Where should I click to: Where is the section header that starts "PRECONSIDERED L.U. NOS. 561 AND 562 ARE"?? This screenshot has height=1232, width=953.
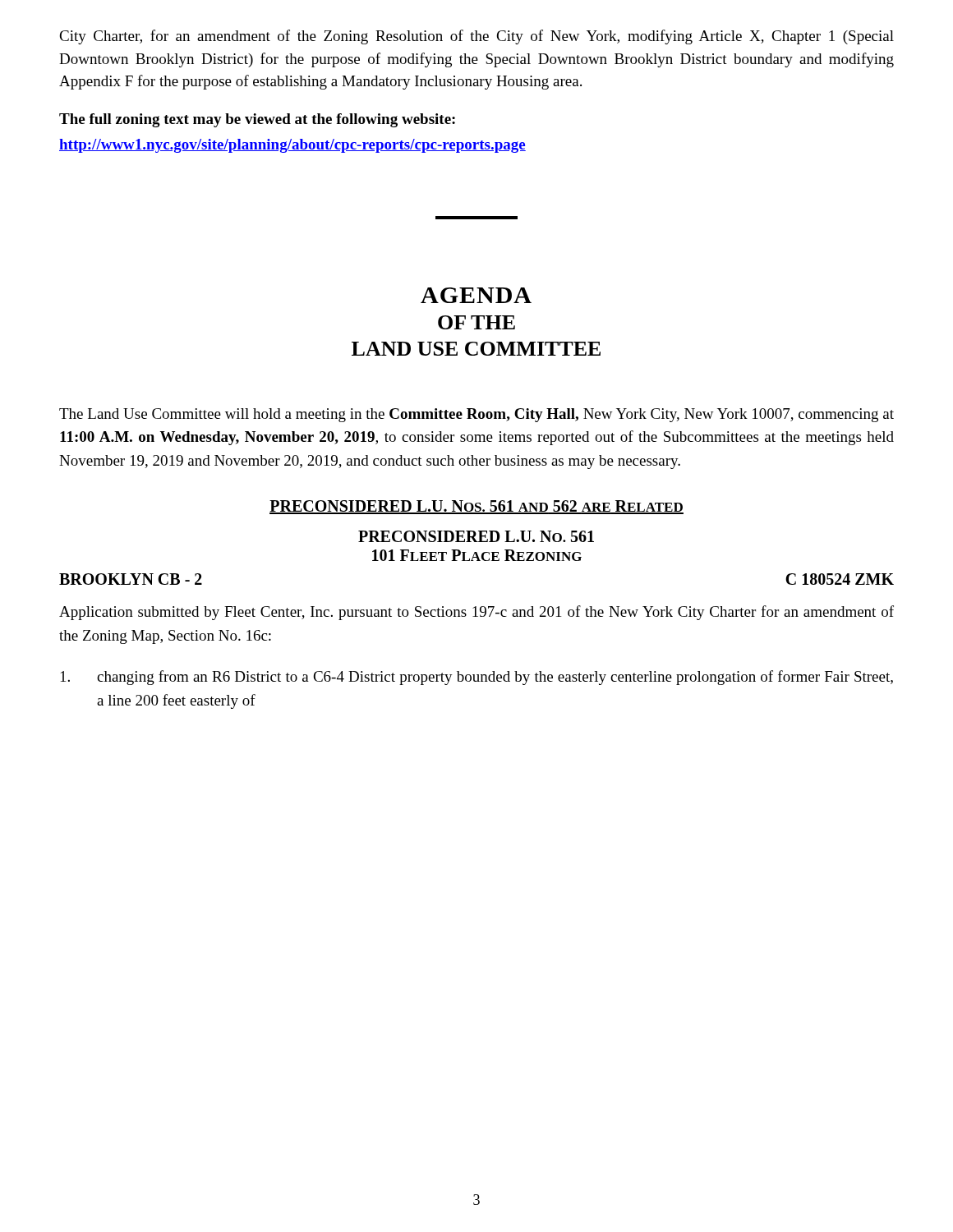pos(476,506)
